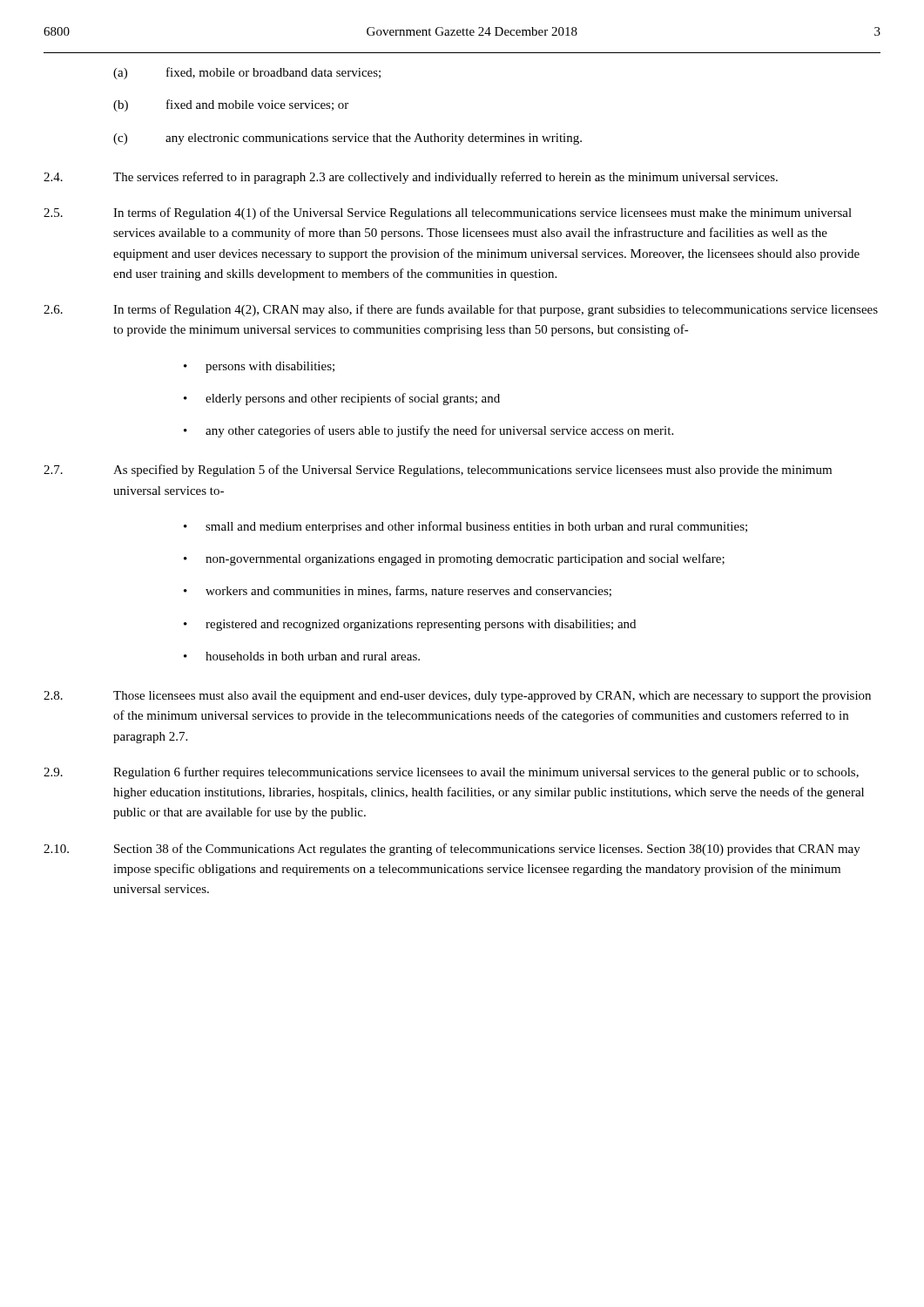
Task: Select the text block with the text "5. In terms of"
Action: point(462,243)
